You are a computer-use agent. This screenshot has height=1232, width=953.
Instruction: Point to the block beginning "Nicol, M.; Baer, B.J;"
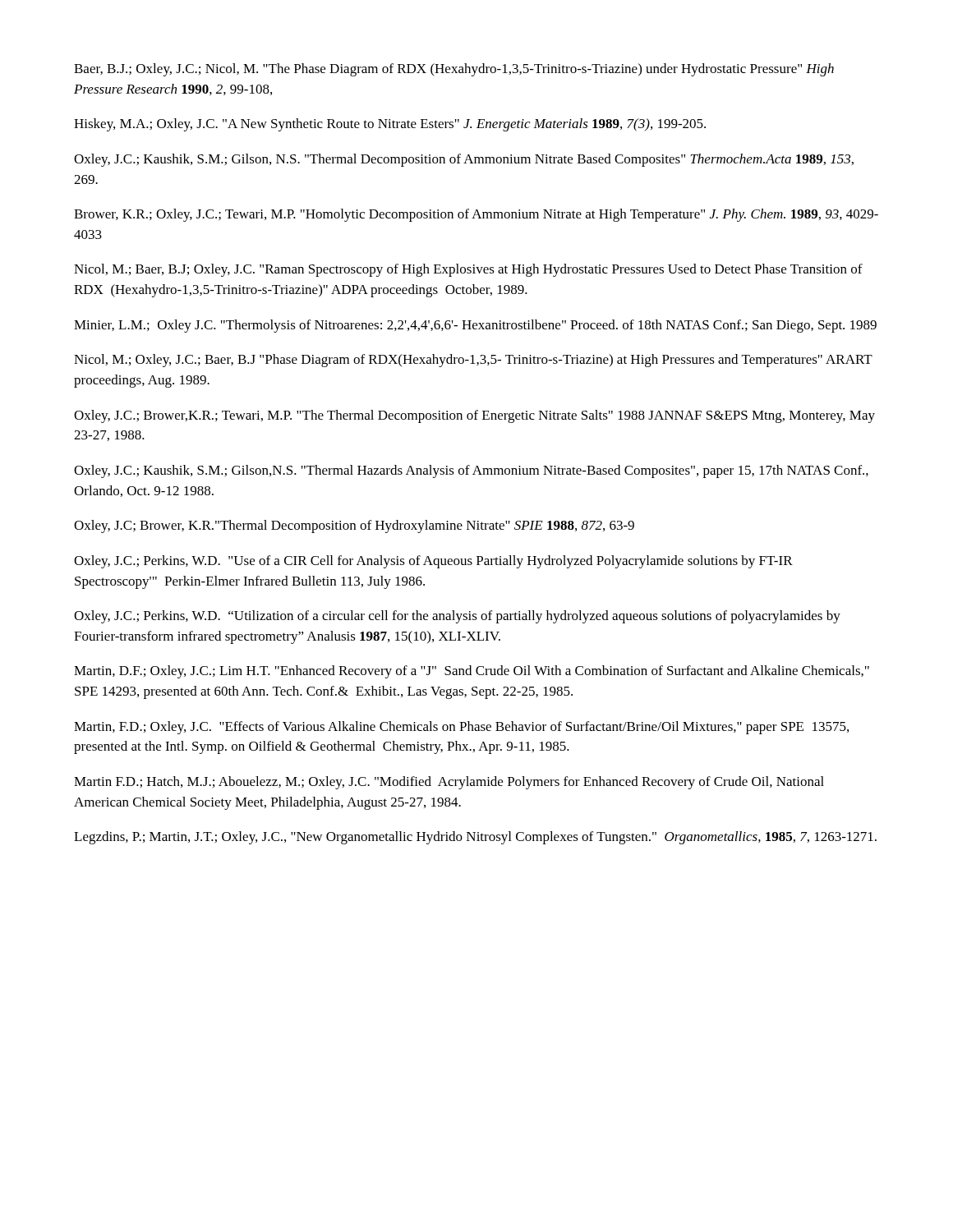pyautogui.click(x=468, y=279)
